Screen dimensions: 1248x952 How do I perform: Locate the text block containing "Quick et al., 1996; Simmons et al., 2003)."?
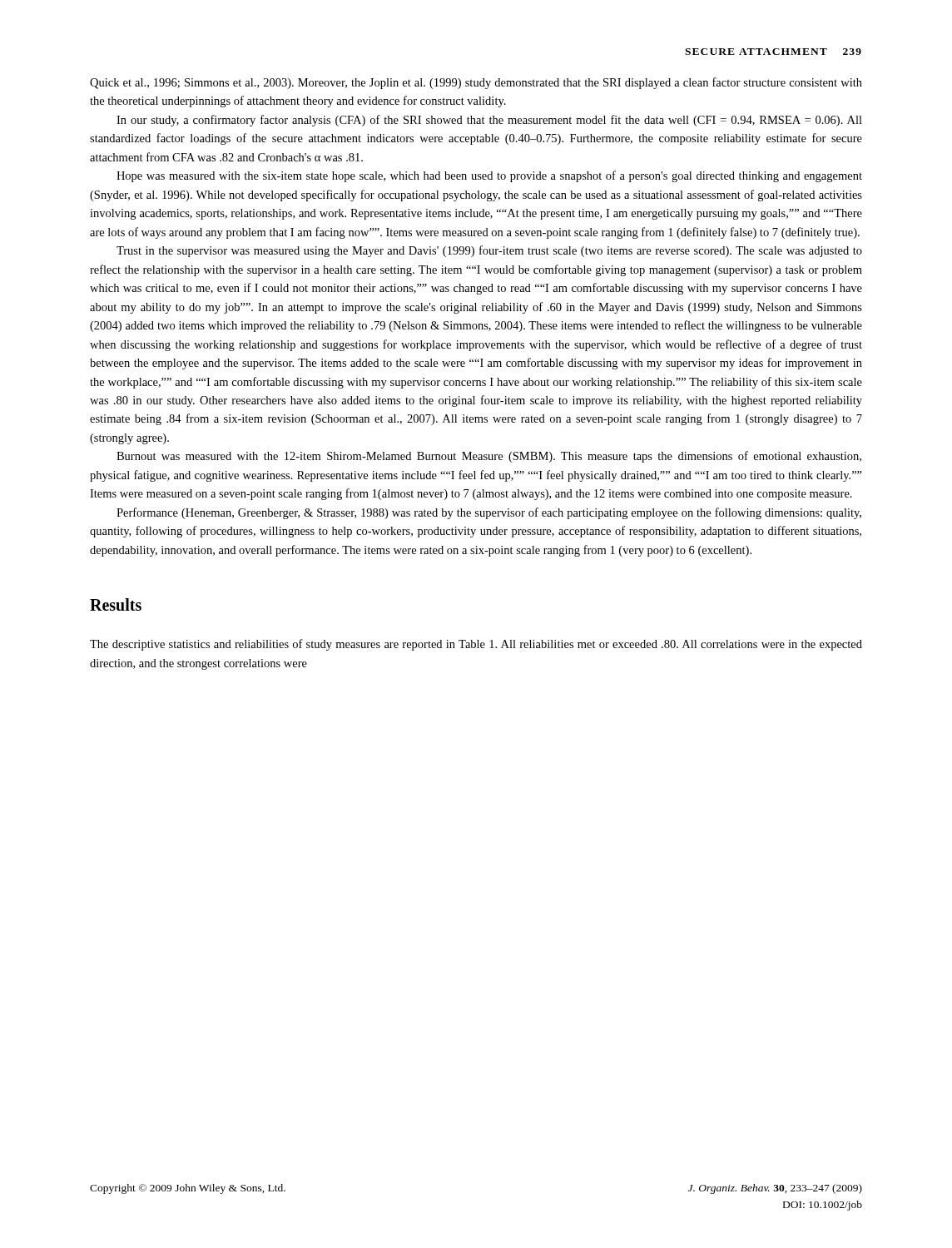tap(476, 316)
